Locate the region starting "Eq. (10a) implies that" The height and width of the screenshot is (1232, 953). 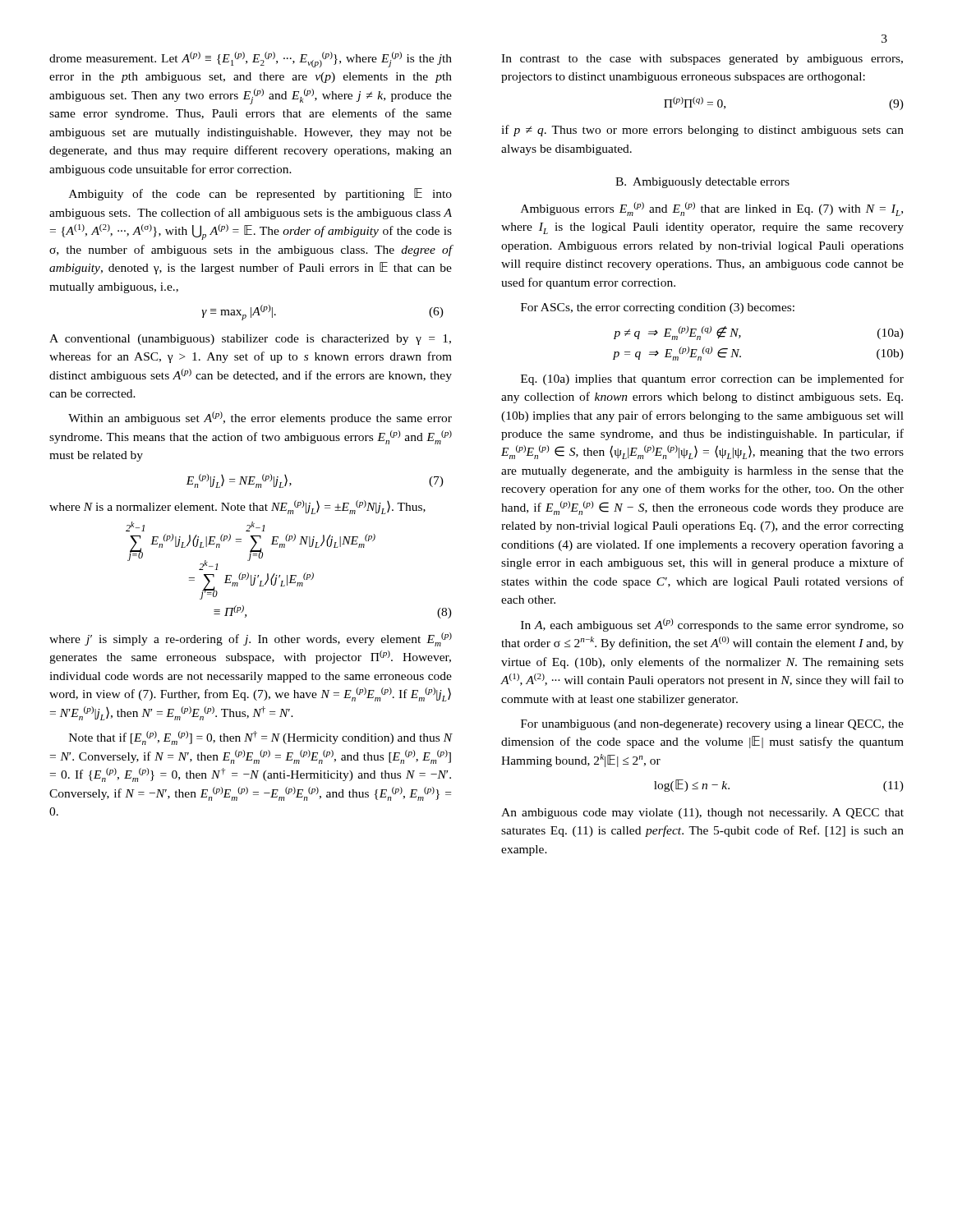click(702, 489)
